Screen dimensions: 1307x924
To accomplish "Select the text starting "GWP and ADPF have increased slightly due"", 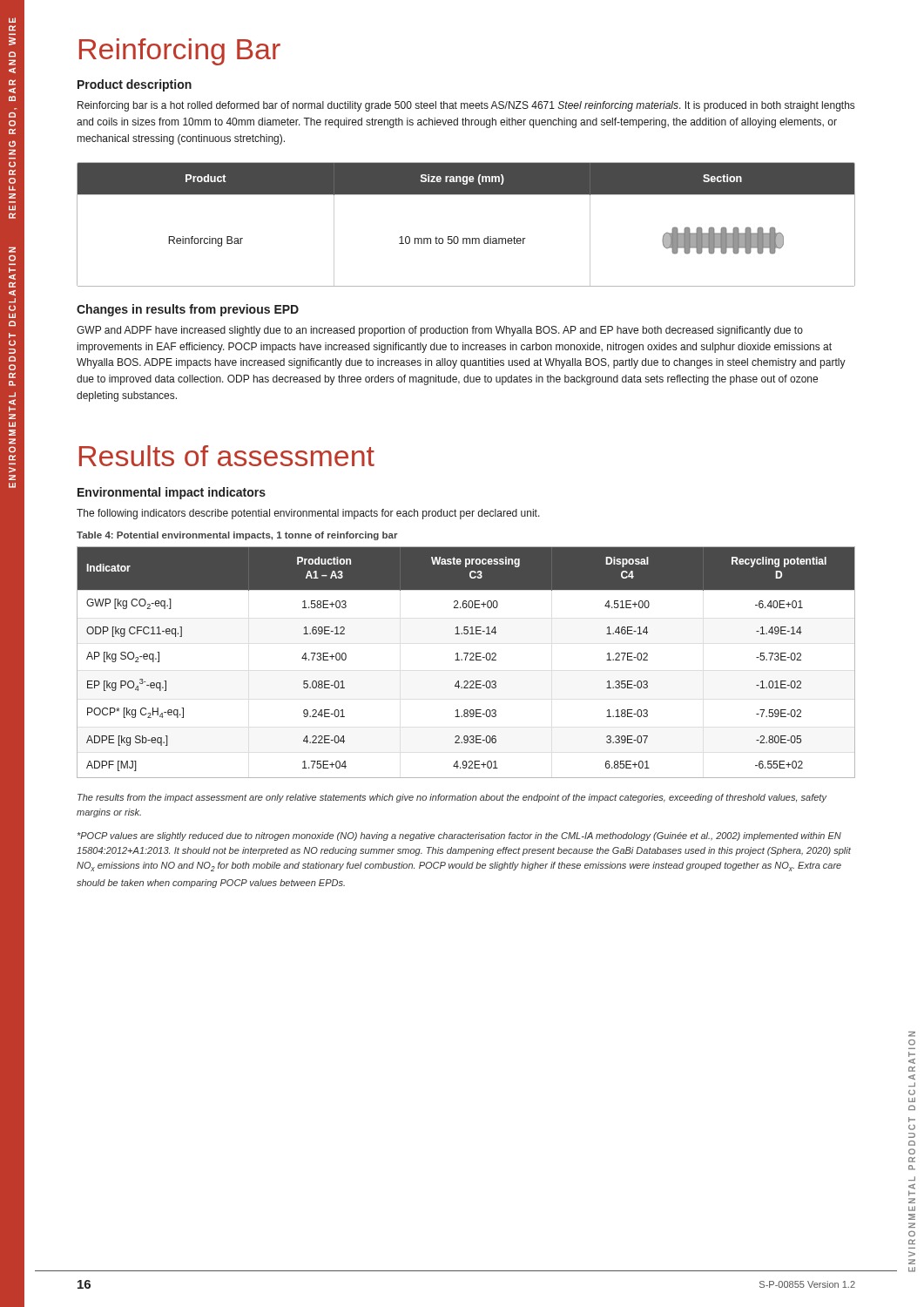I will (466, 363).
